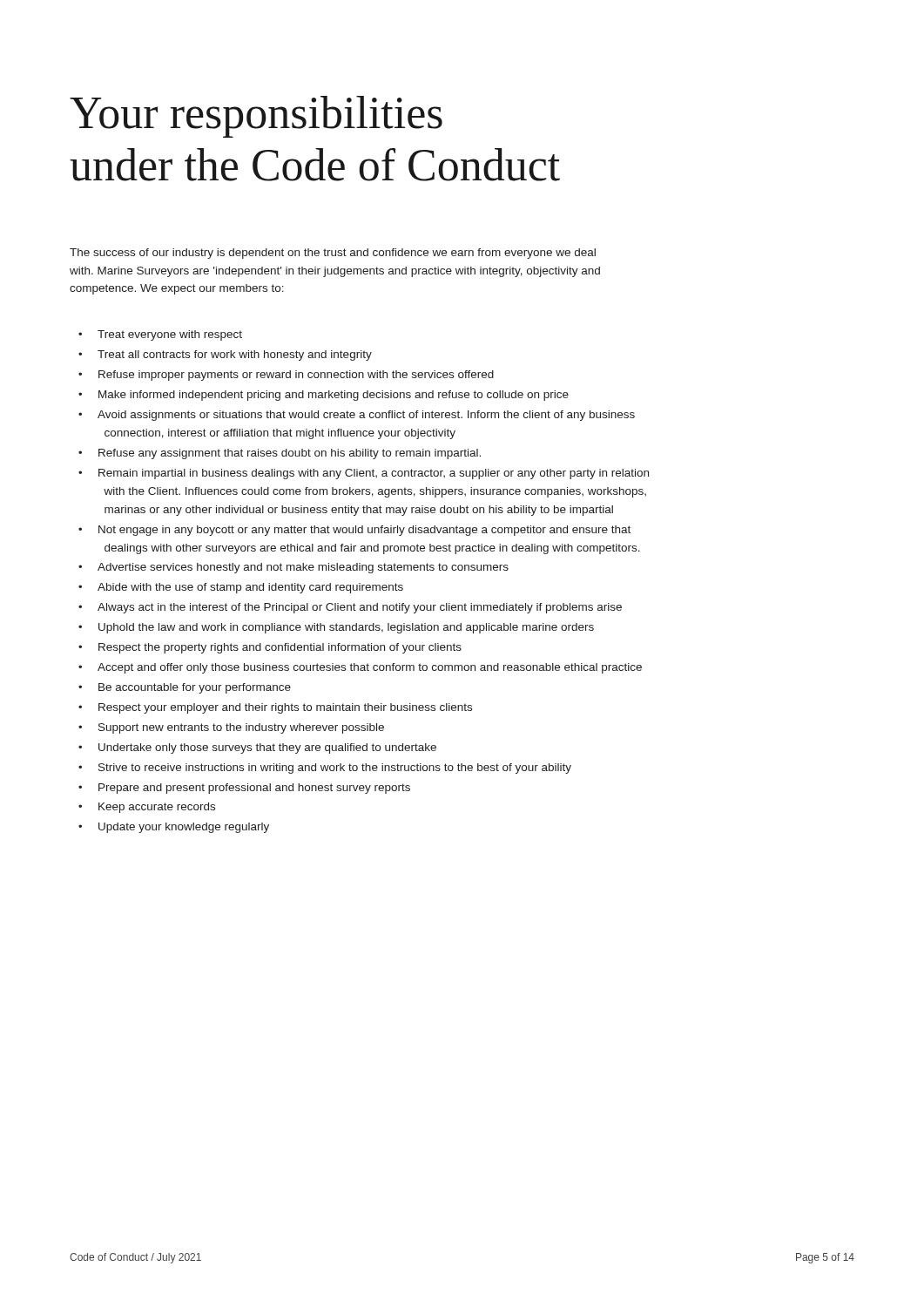Locate the element starting "• Always act in"

[466, 608]
